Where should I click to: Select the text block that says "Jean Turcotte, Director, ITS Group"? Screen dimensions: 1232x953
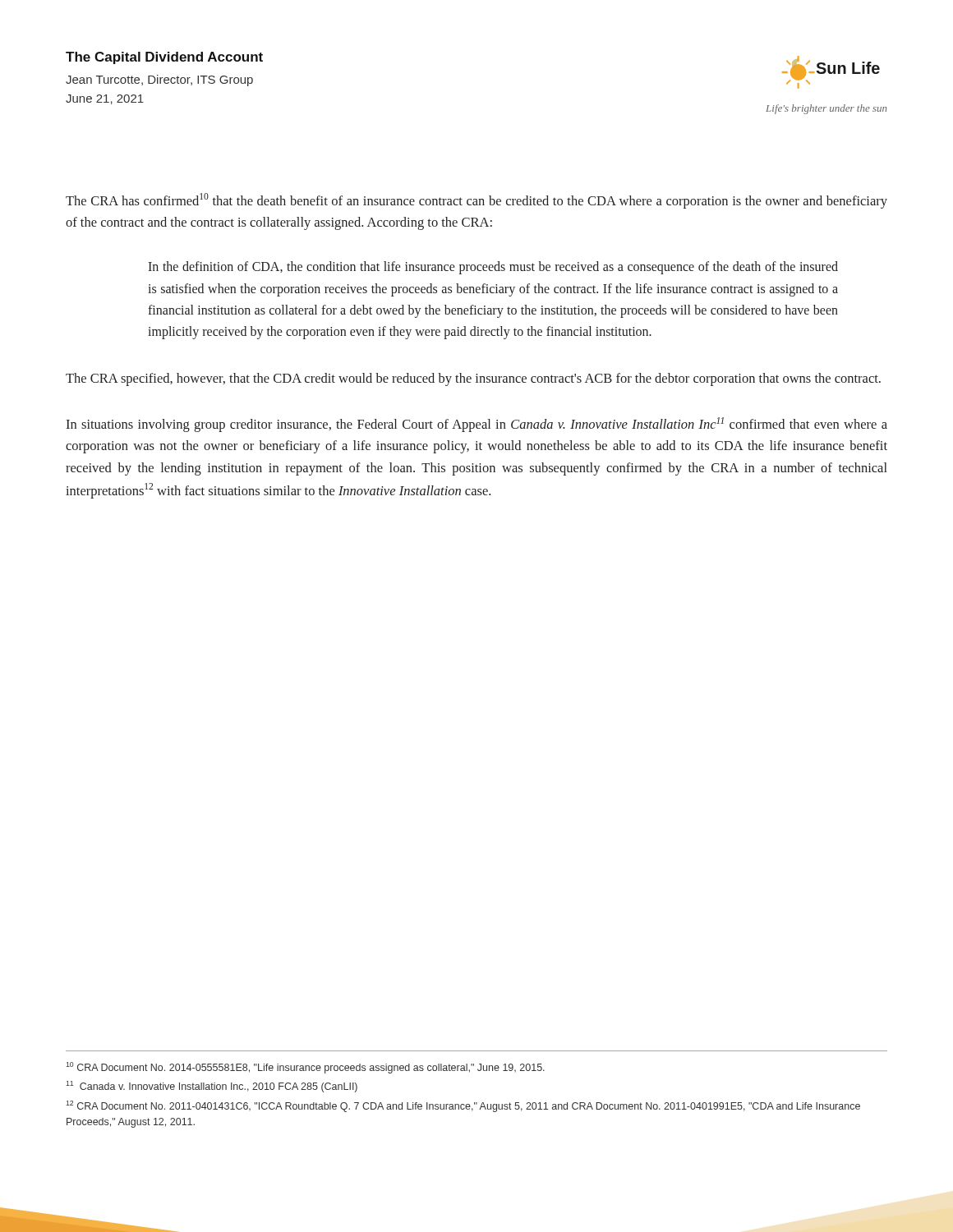(x=160, y=89)
